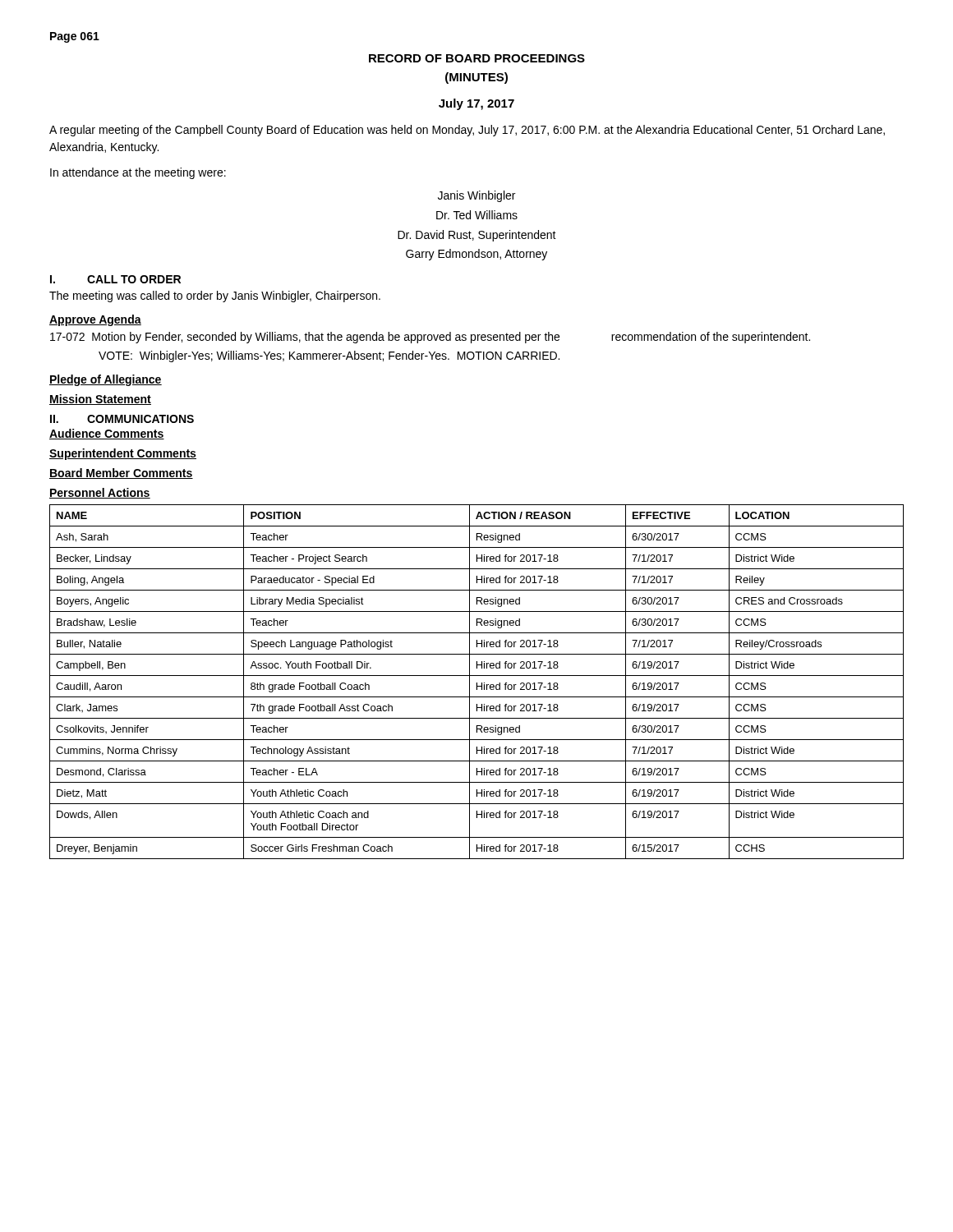Click on the table containing "Caudill, Aaron"
953x1232 pixels.
(x=476, y=682)
